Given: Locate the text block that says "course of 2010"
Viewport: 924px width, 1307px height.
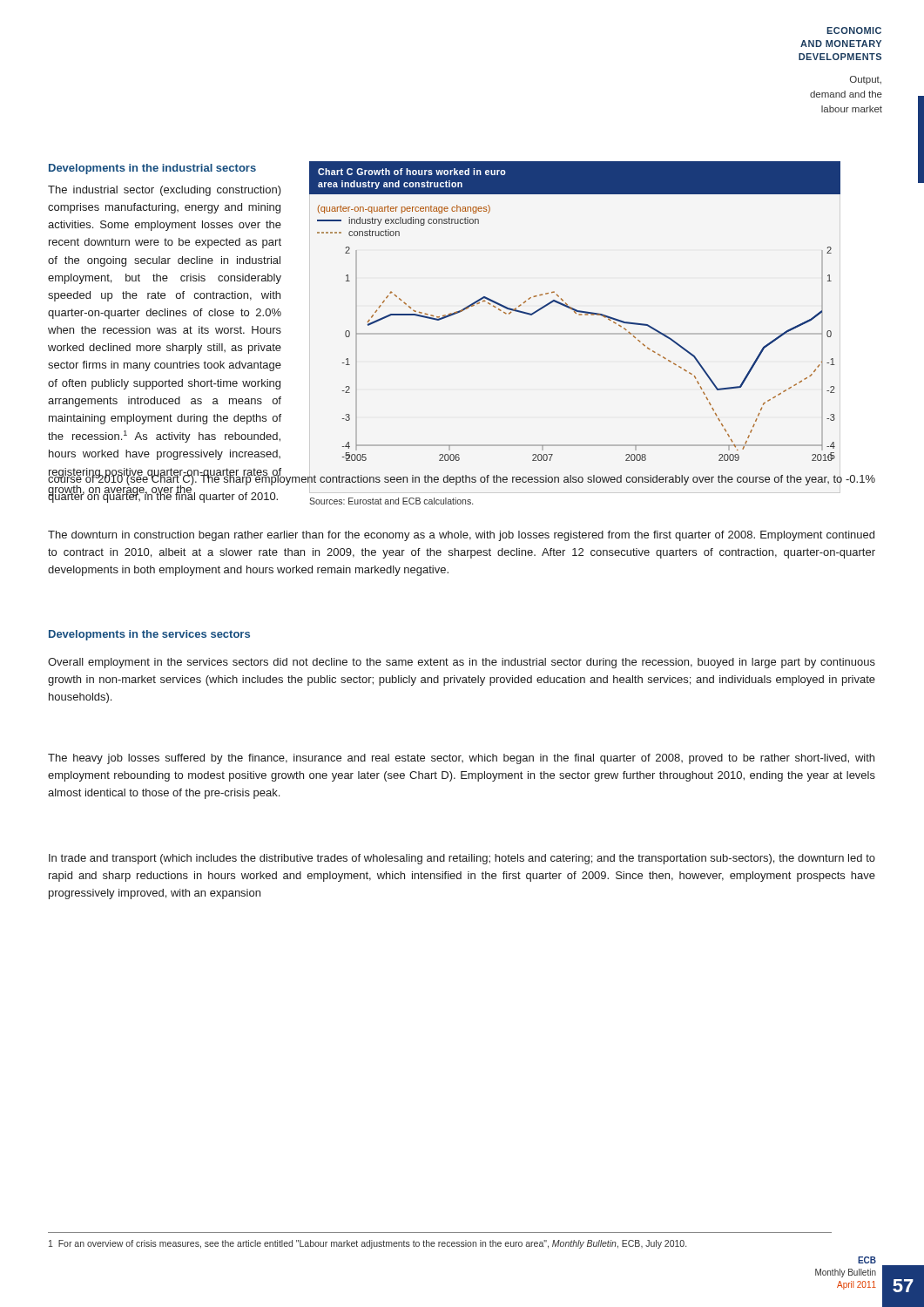Looking at the screenshot, I should (x=462, y=488).
